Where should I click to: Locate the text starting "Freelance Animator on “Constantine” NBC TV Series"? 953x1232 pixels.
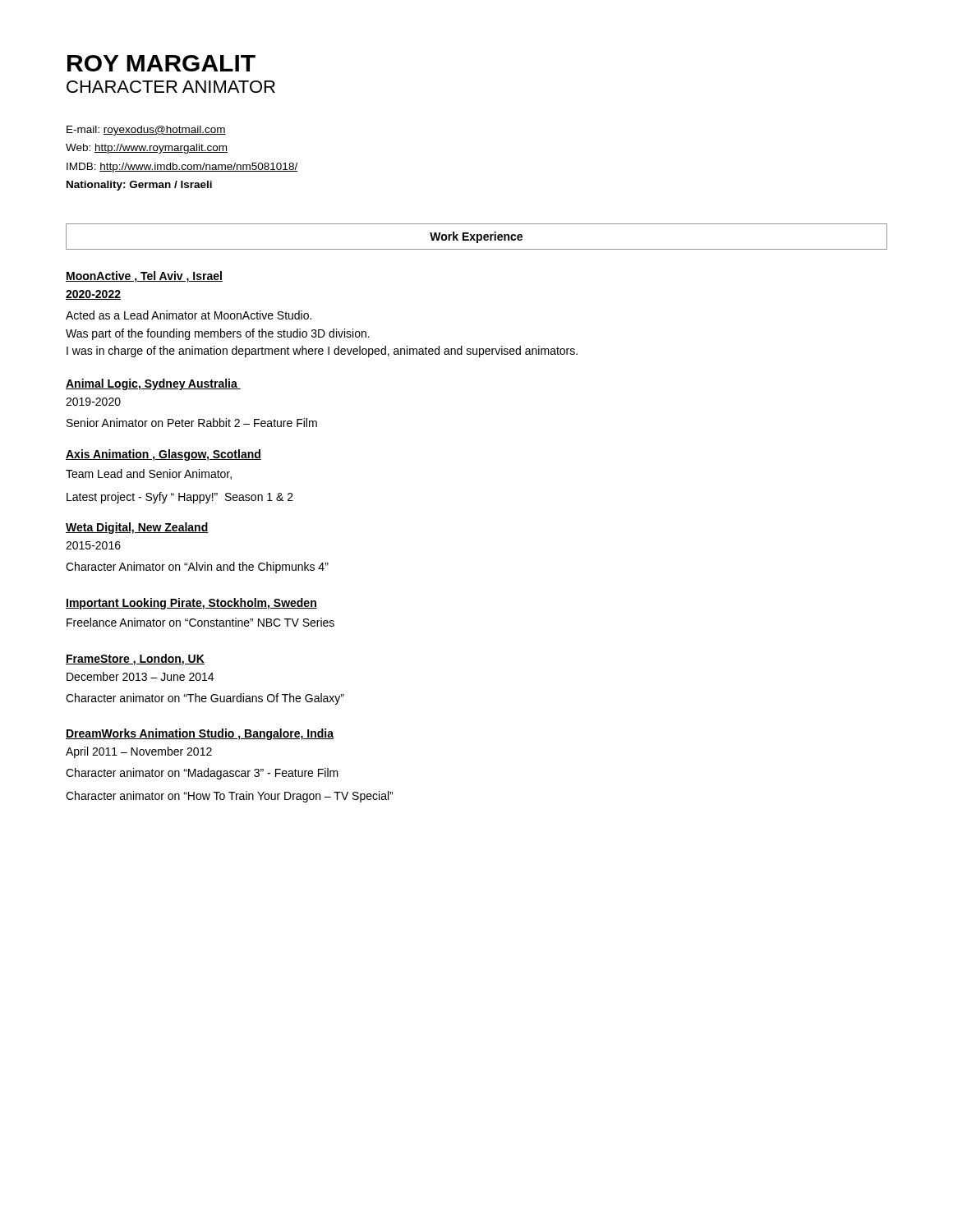click(x=200, y=622)
